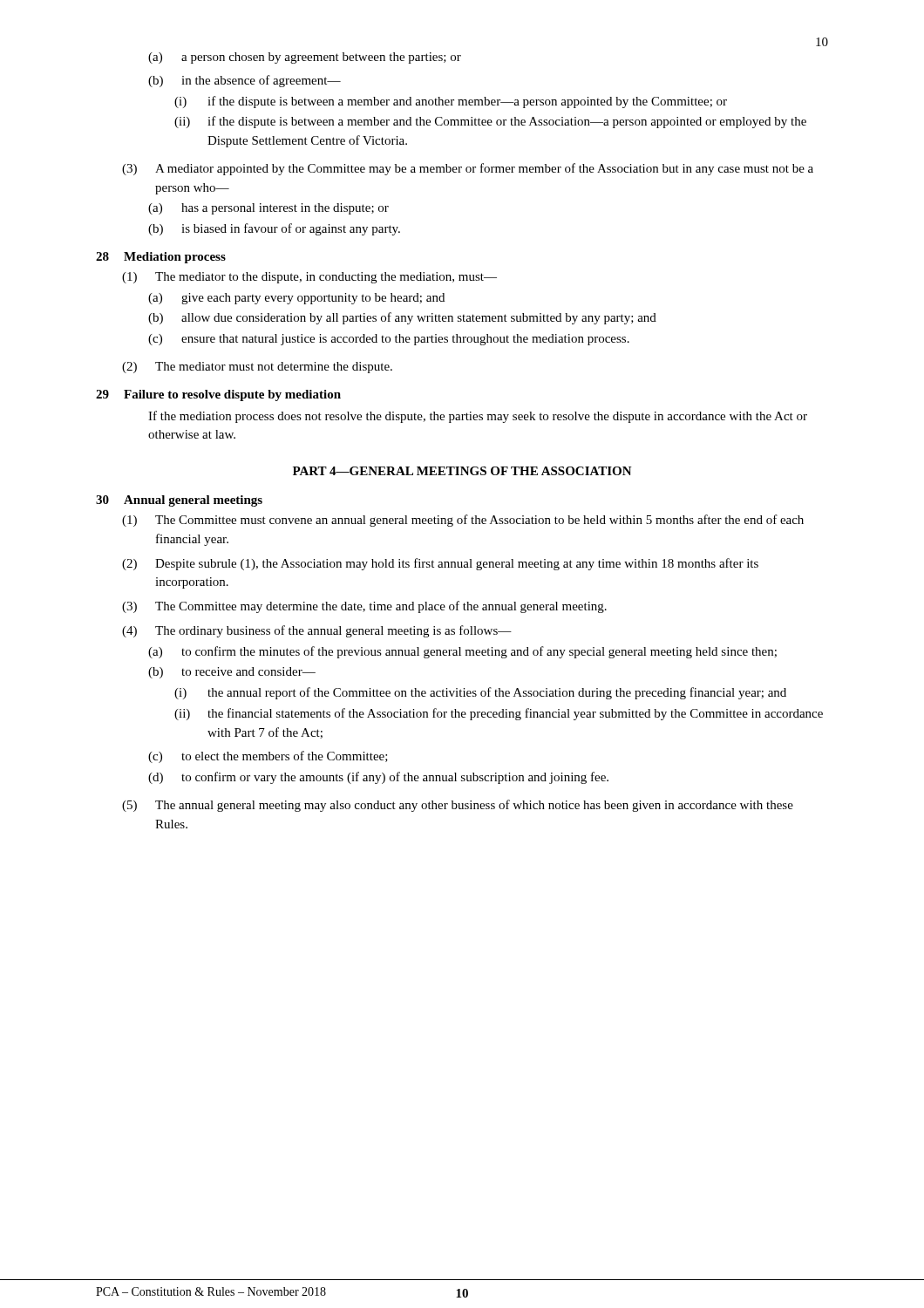Locate the block of text that opens with "(5) The annual general meeting may also conduct"

click(475, 815)
